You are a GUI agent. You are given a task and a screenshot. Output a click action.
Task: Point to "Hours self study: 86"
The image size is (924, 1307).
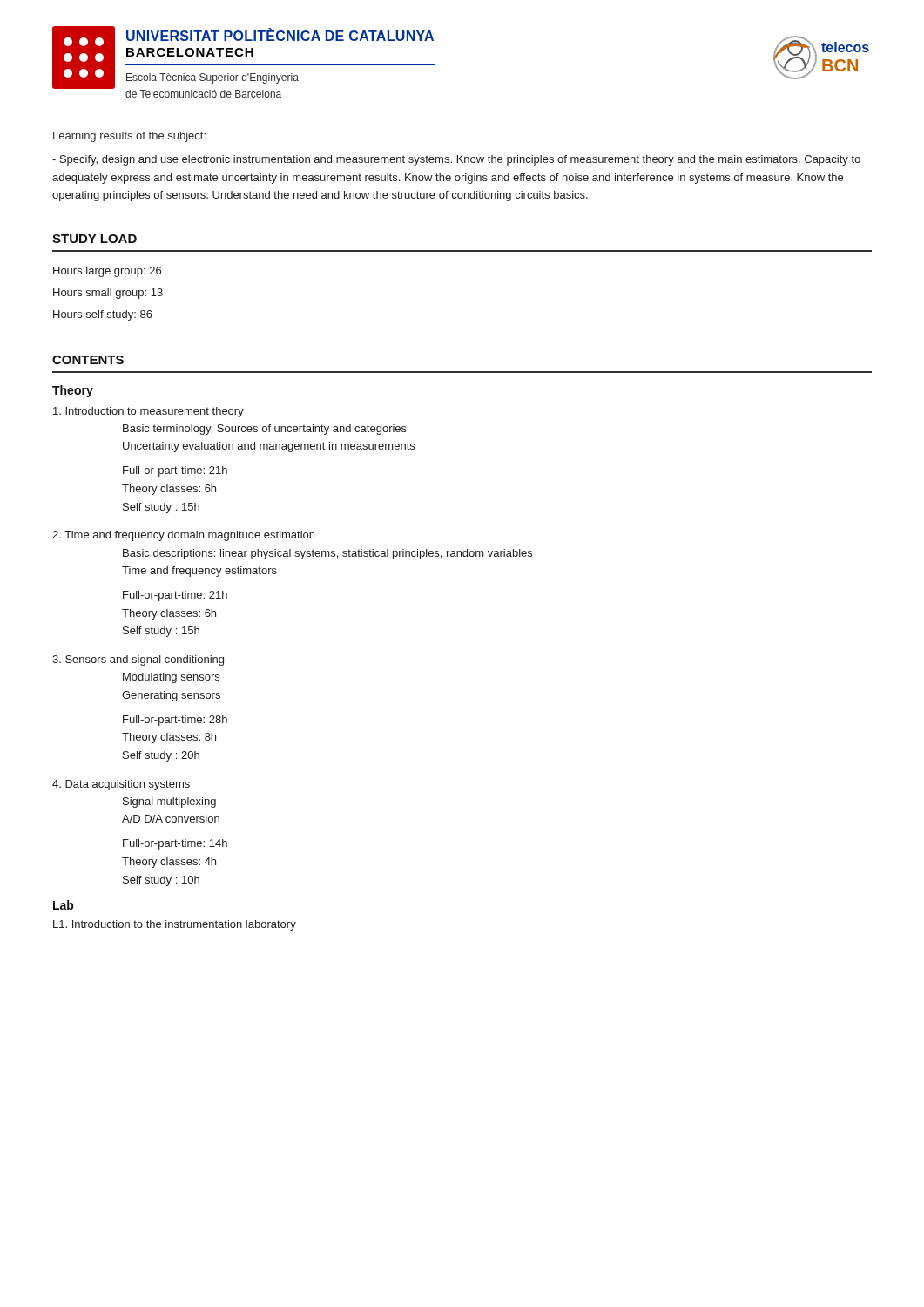(x=102, y=314)
